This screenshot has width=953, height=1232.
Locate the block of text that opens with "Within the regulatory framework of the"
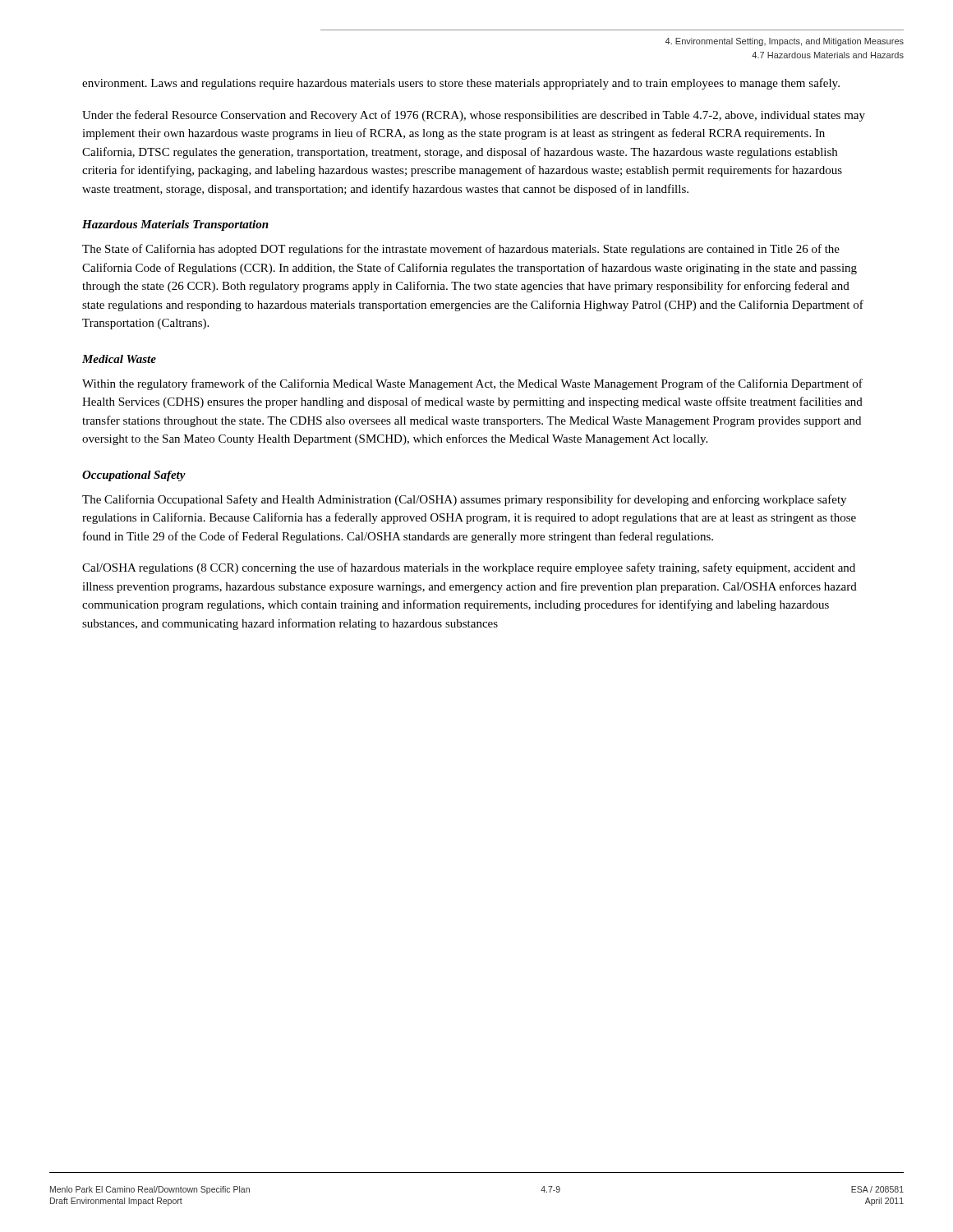476,411
